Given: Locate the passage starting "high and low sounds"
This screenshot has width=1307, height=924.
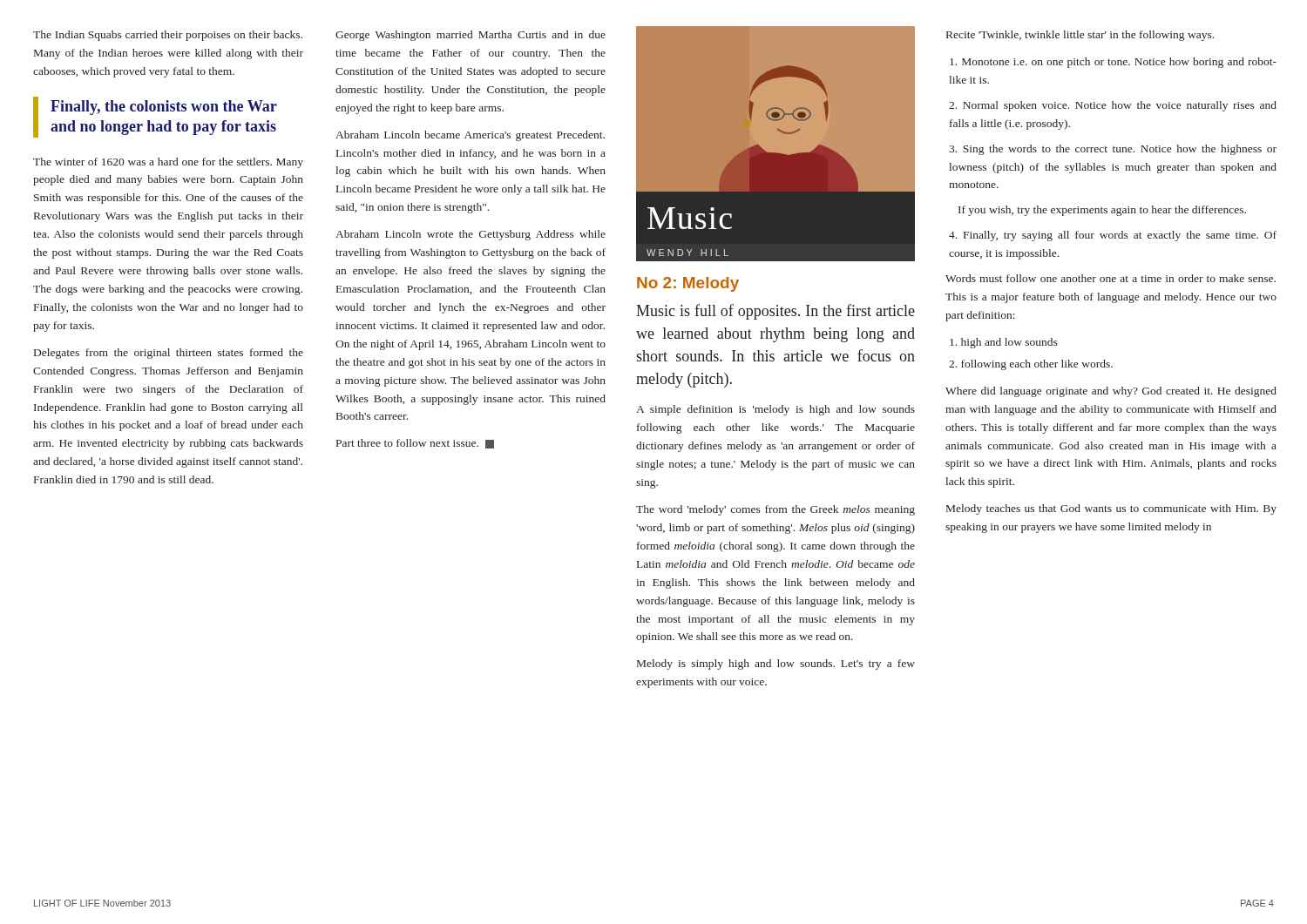Looking at the screenshot, I should (x=1004, y=343).
